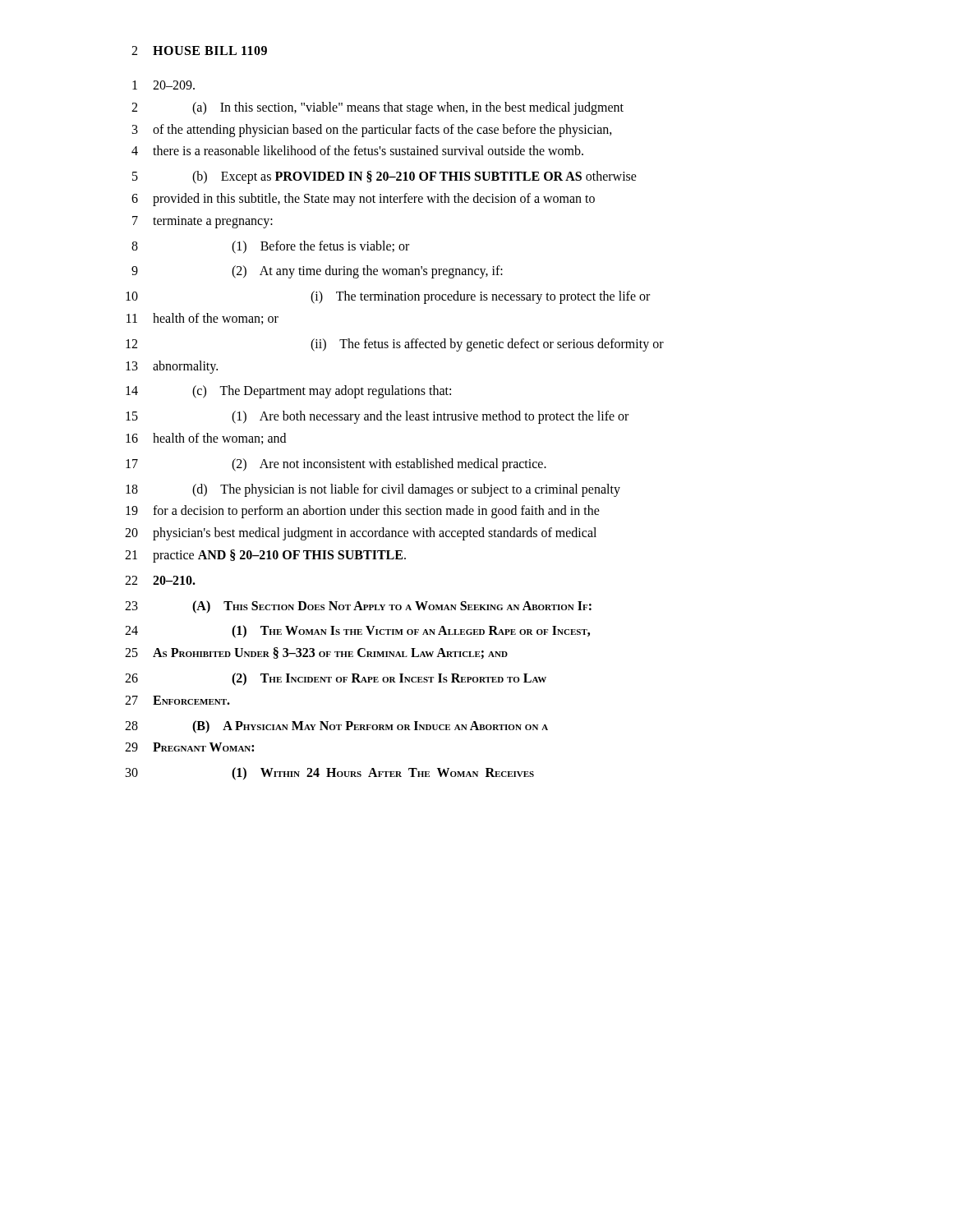
Task: Click the passage that begins "2 (a) In this section,"
Action: point(476,108)
